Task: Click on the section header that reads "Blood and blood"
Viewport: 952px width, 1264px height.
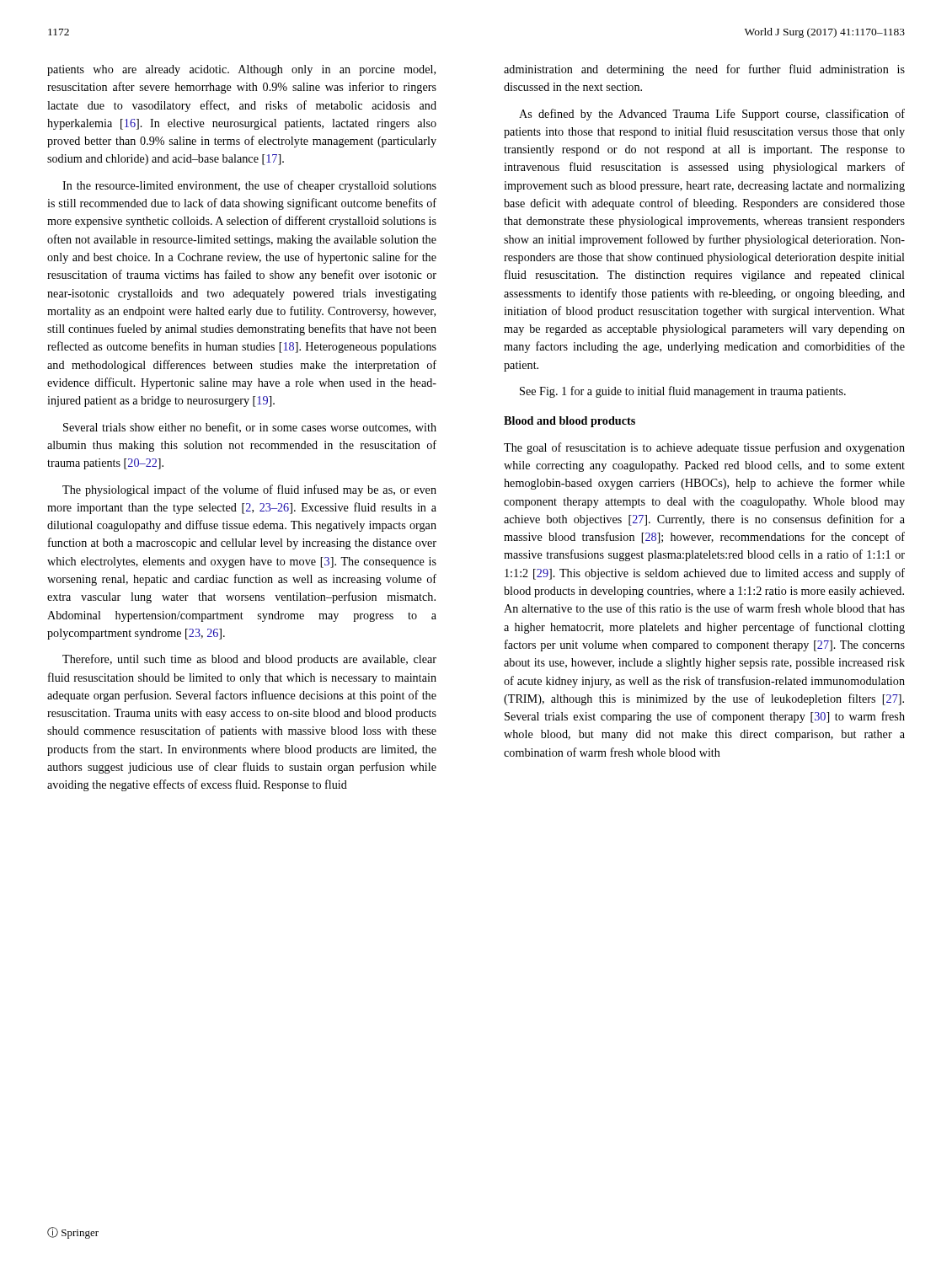Action: [x=570, y=422]
